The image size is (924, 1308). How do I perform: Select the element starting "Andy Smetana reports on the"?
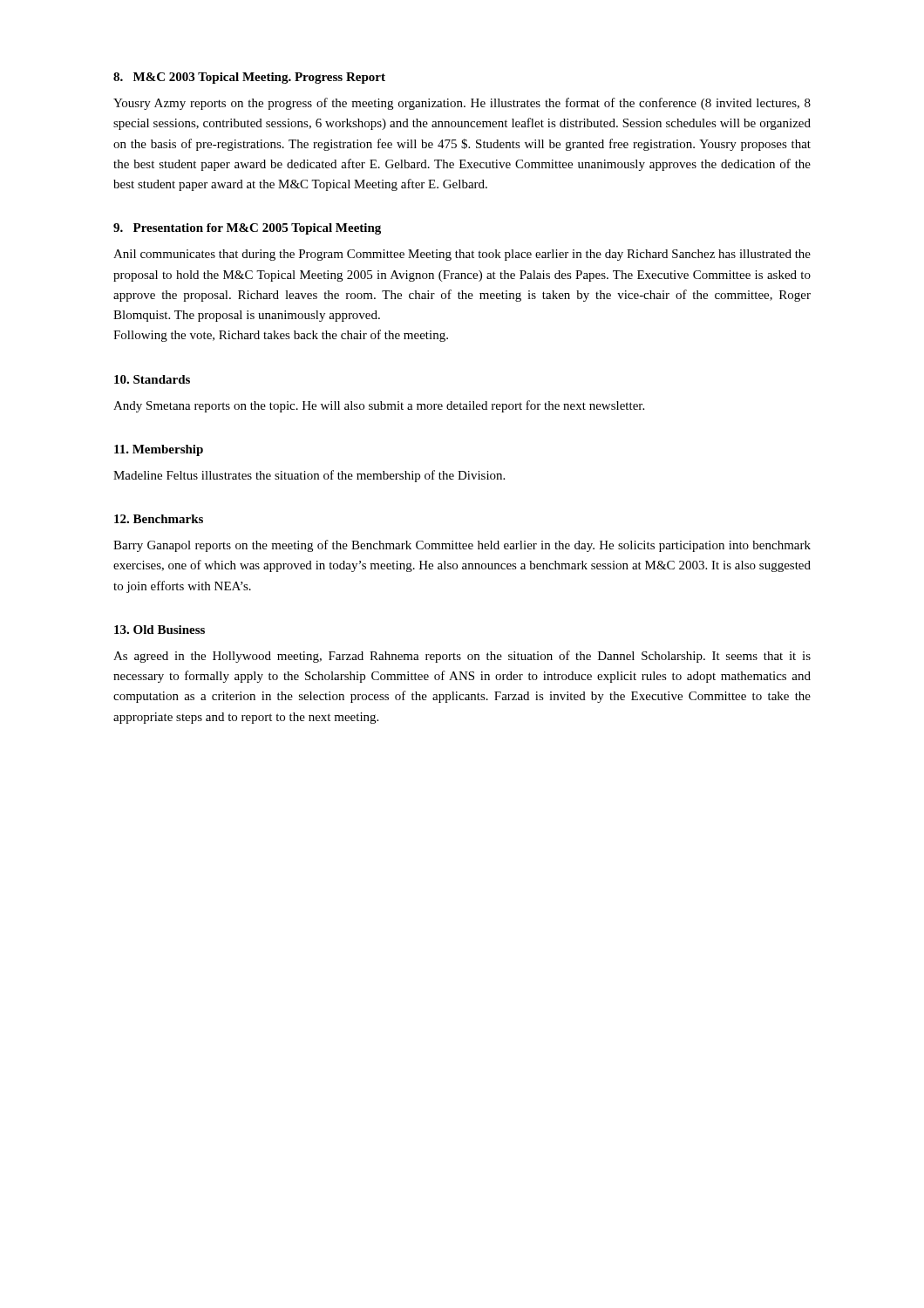[379, 405]
